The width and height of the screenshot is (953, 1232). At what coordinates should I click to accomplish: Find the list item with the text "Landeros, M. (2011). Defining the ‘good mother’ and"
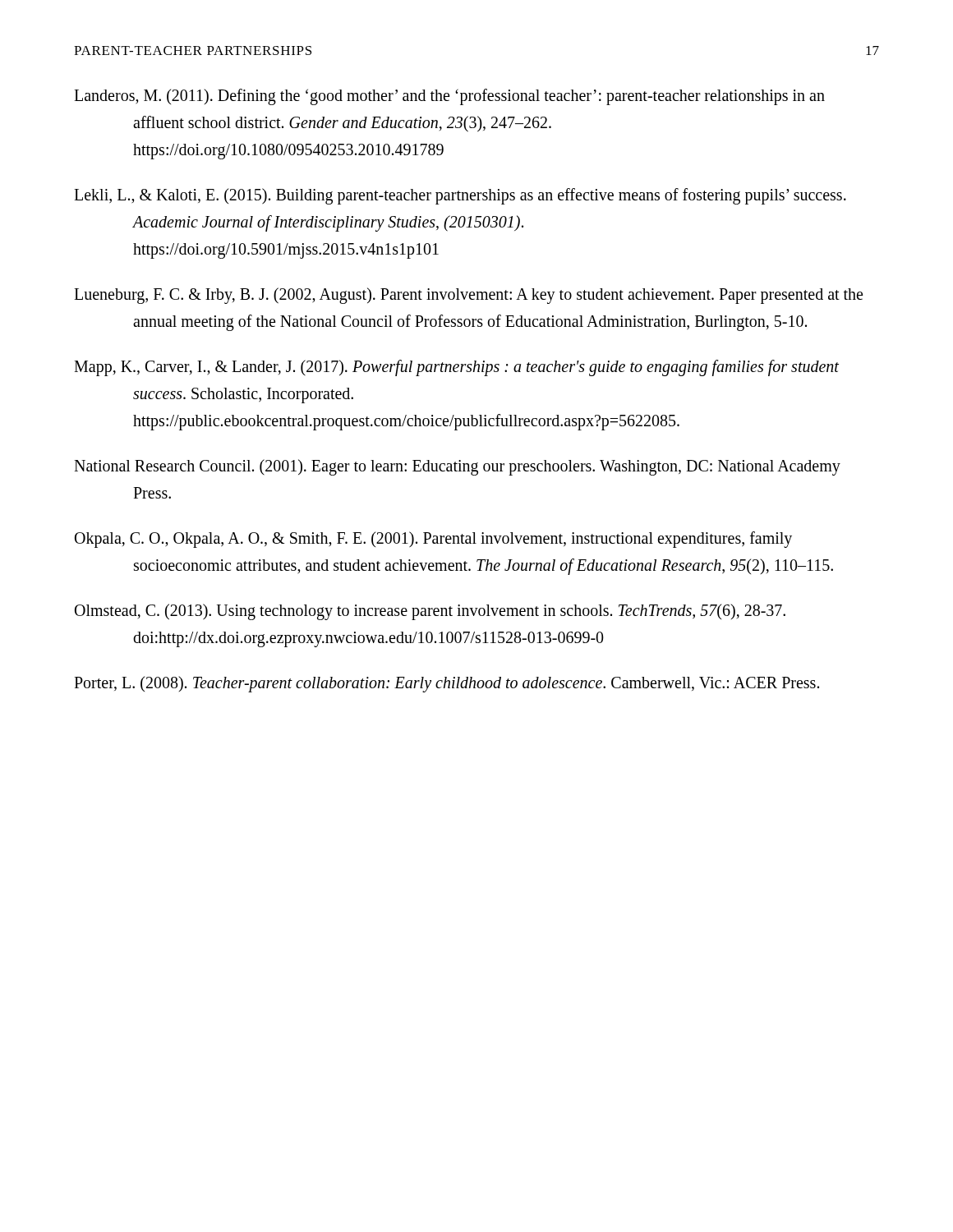(476, 123)
